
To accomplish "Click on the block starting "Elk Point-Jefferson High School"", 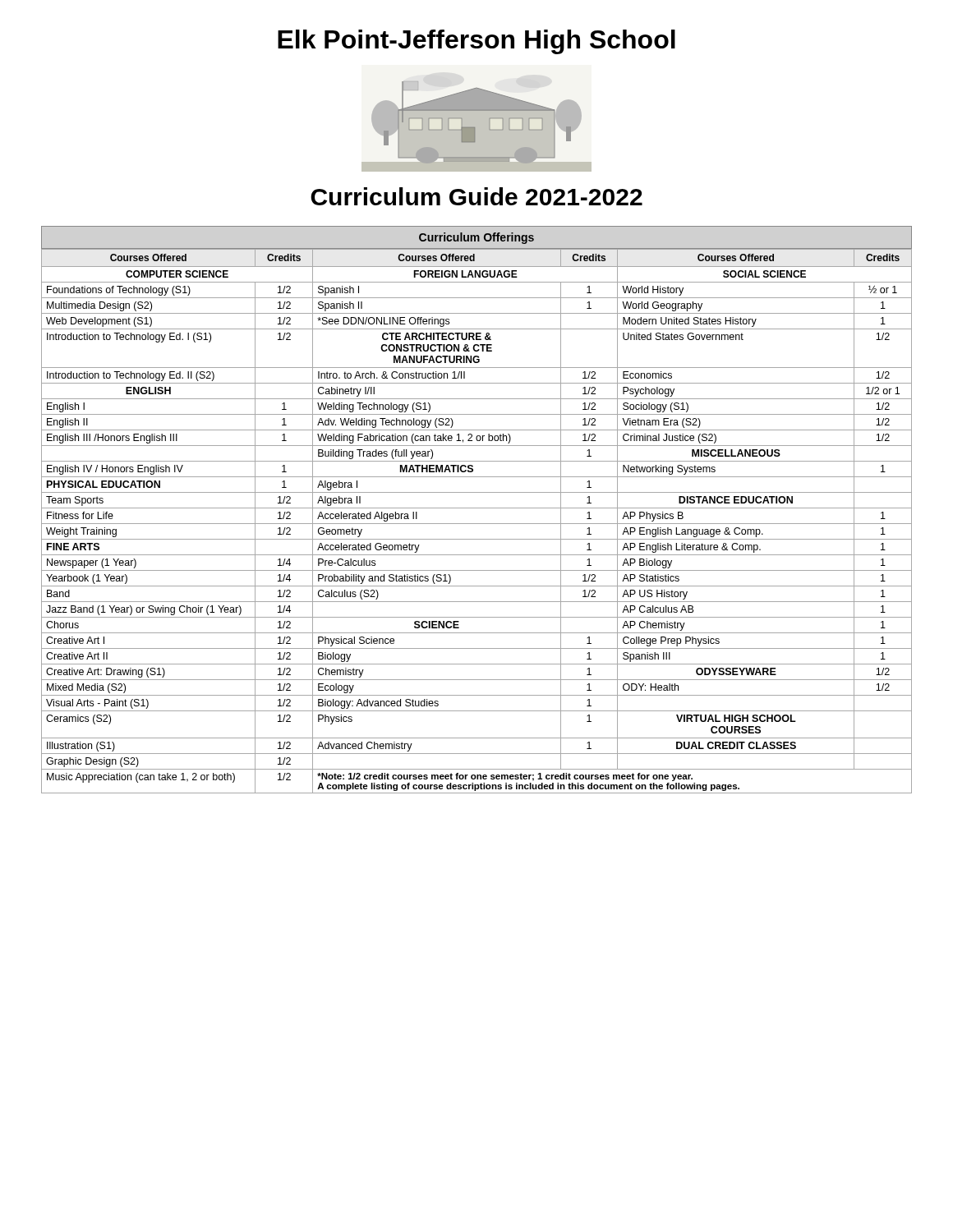I will tap(476, 39).
